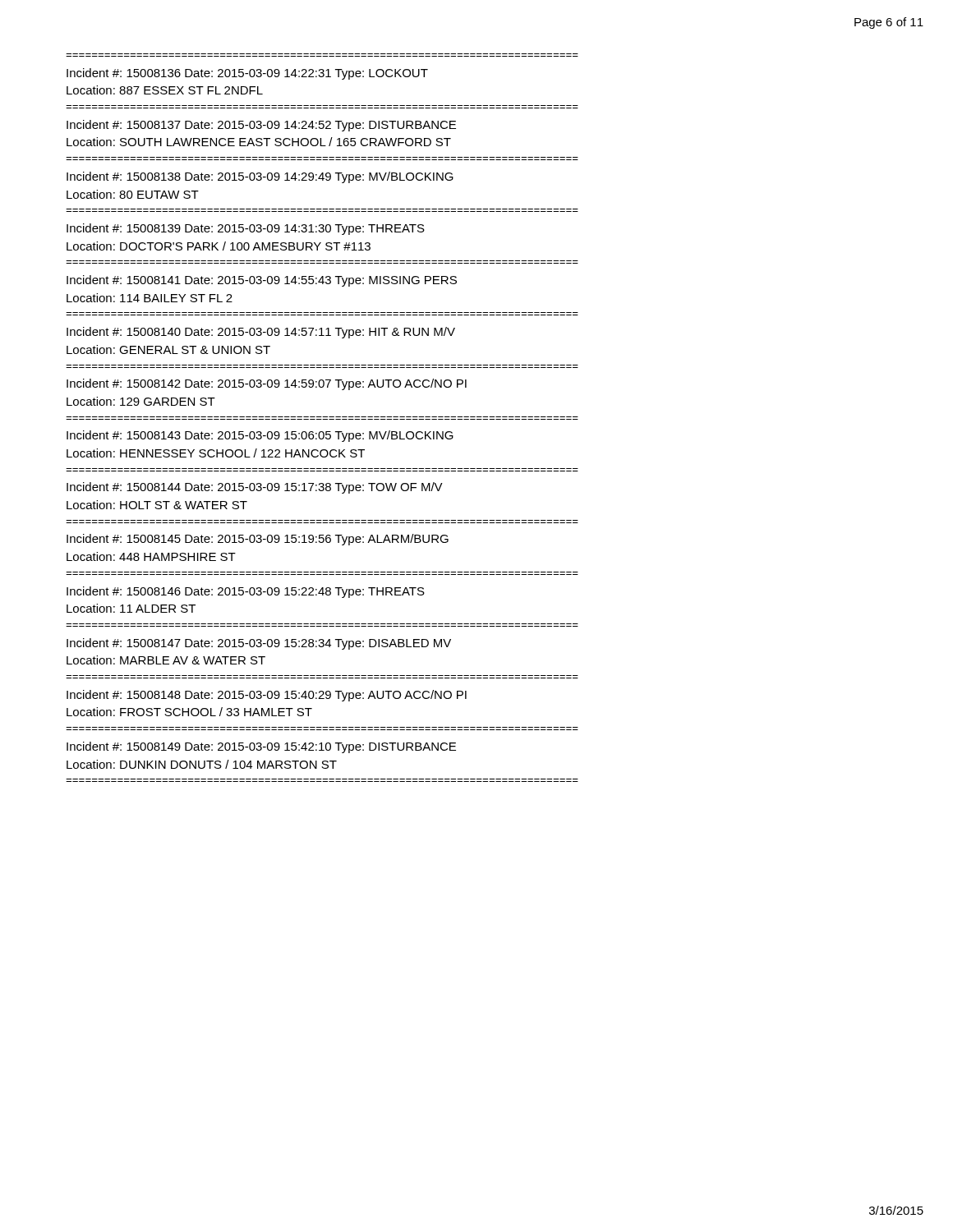Locate the list item that says "Incident #: 15008149 Date:"
This screenshot has width=953, height=1232.
click(261, 747)
